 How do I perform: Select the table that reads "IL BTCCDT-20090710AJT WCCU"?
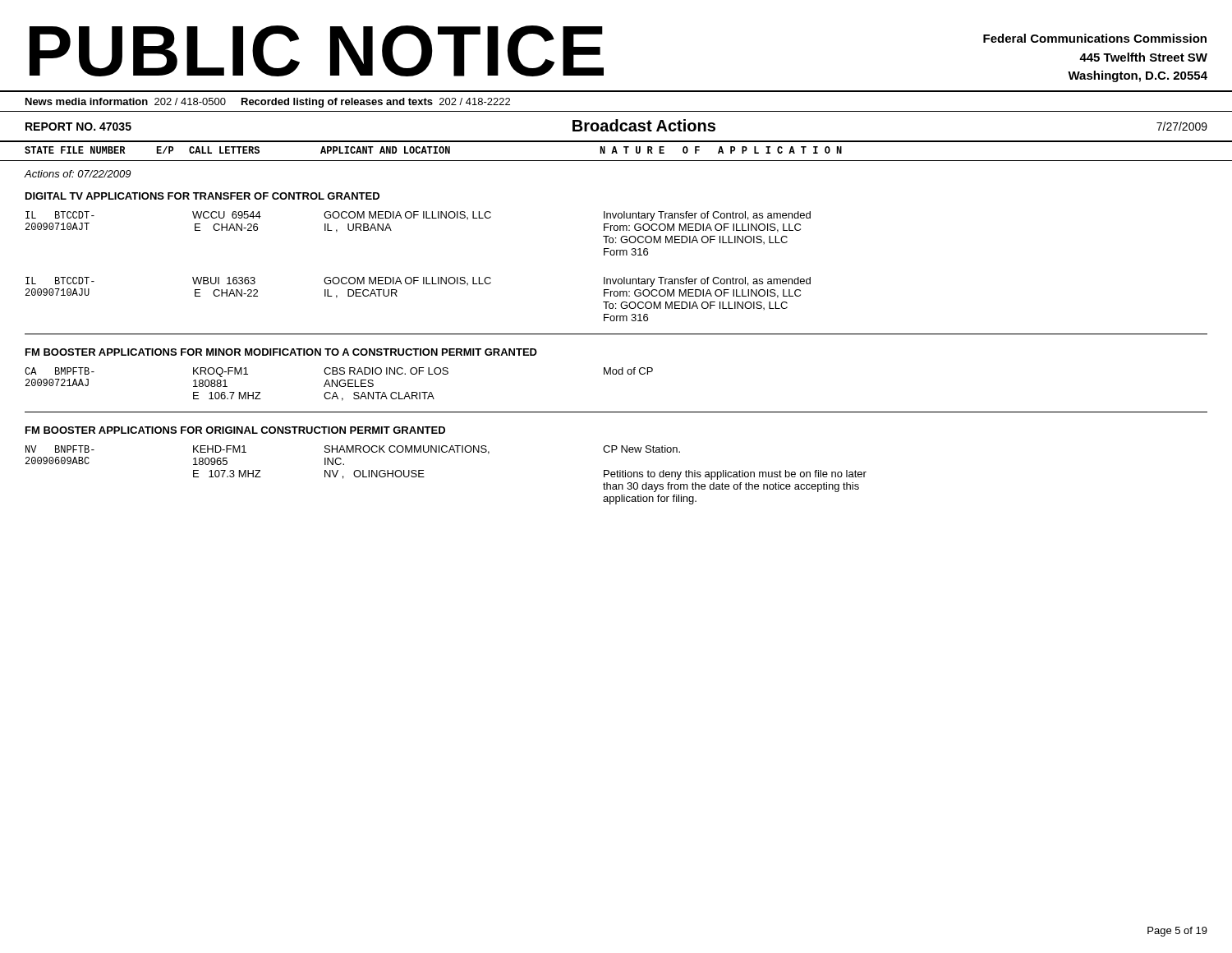click(616, 232)
